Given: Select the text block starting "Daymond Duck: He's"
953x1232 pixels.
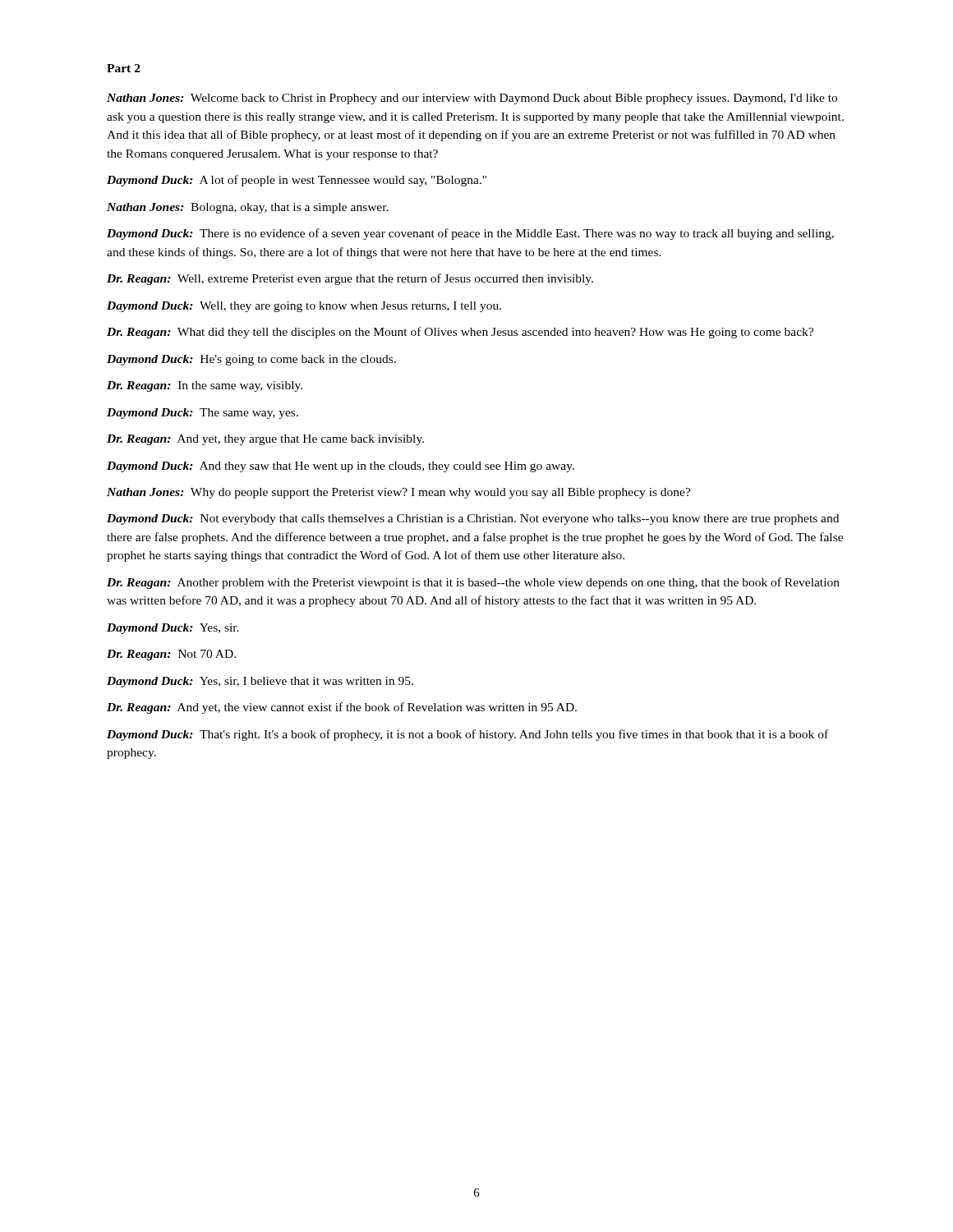Looking at the screenshot, I should (x=252, y=358).
